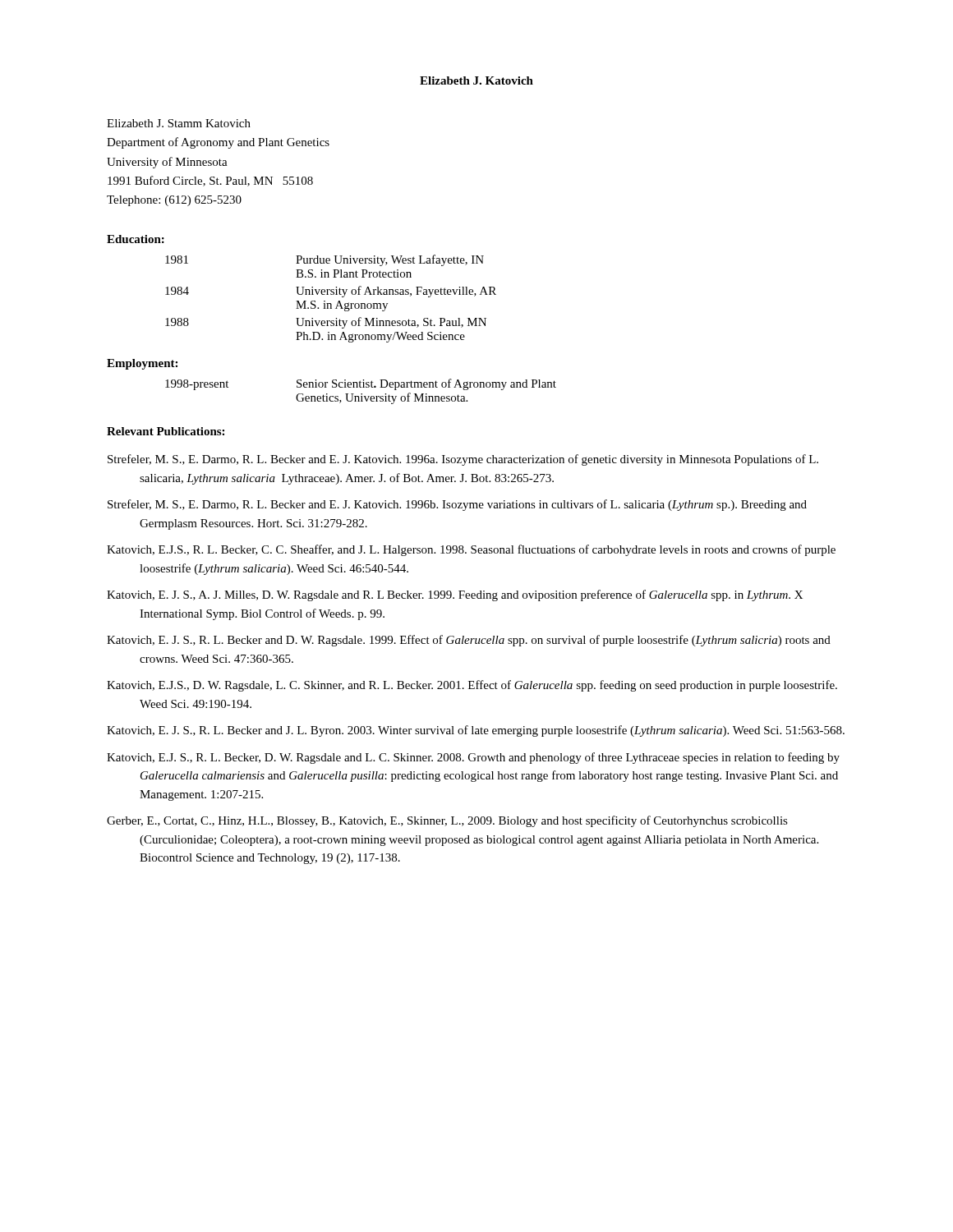This screenshot has height=1232, width=953.
Task: Click on the block starting "Katovich, E. J. S., A. J. Milles, D."
Action: tap(455, 604)
